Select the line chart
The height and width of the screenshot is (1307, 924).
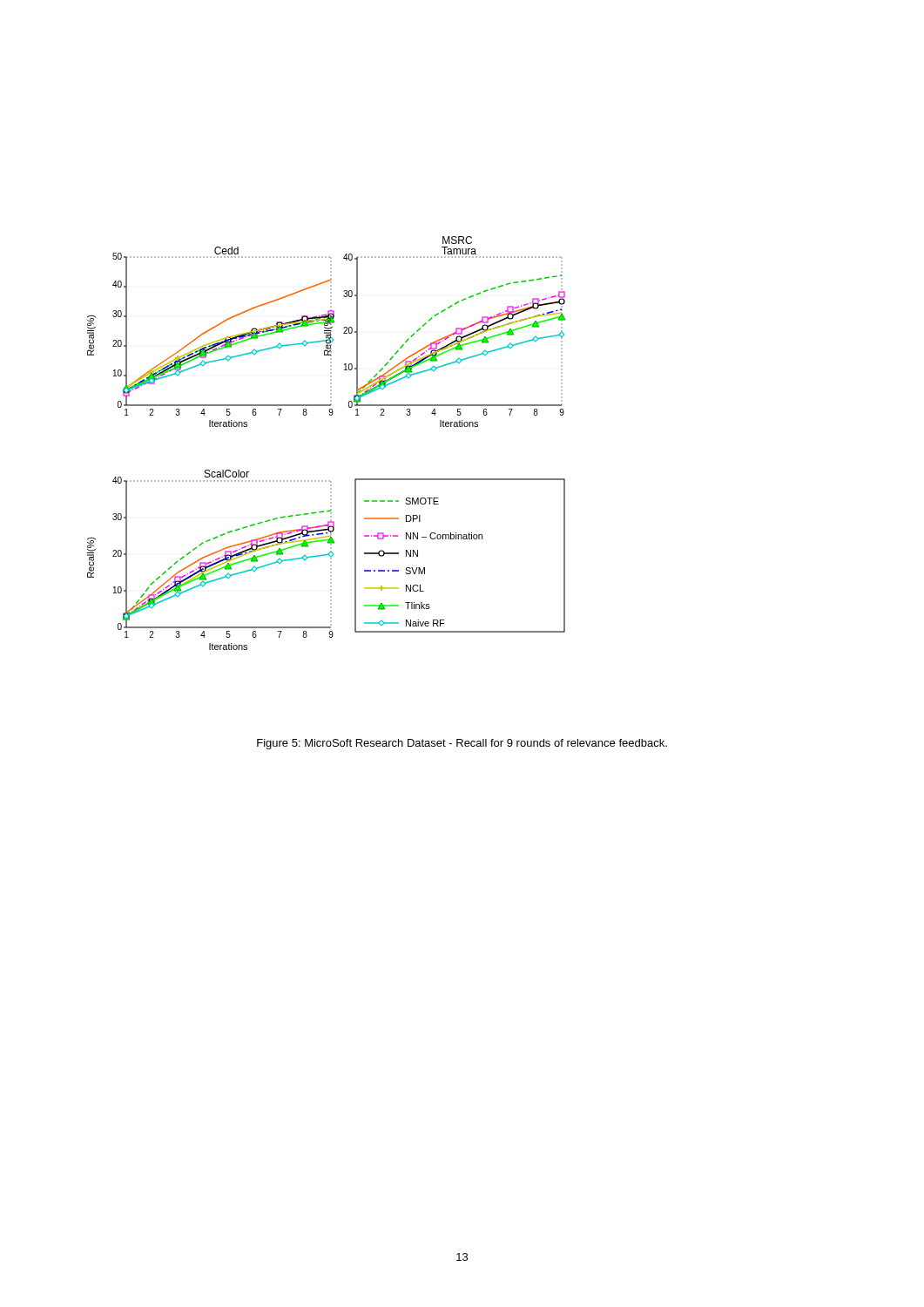coord(457,479)
